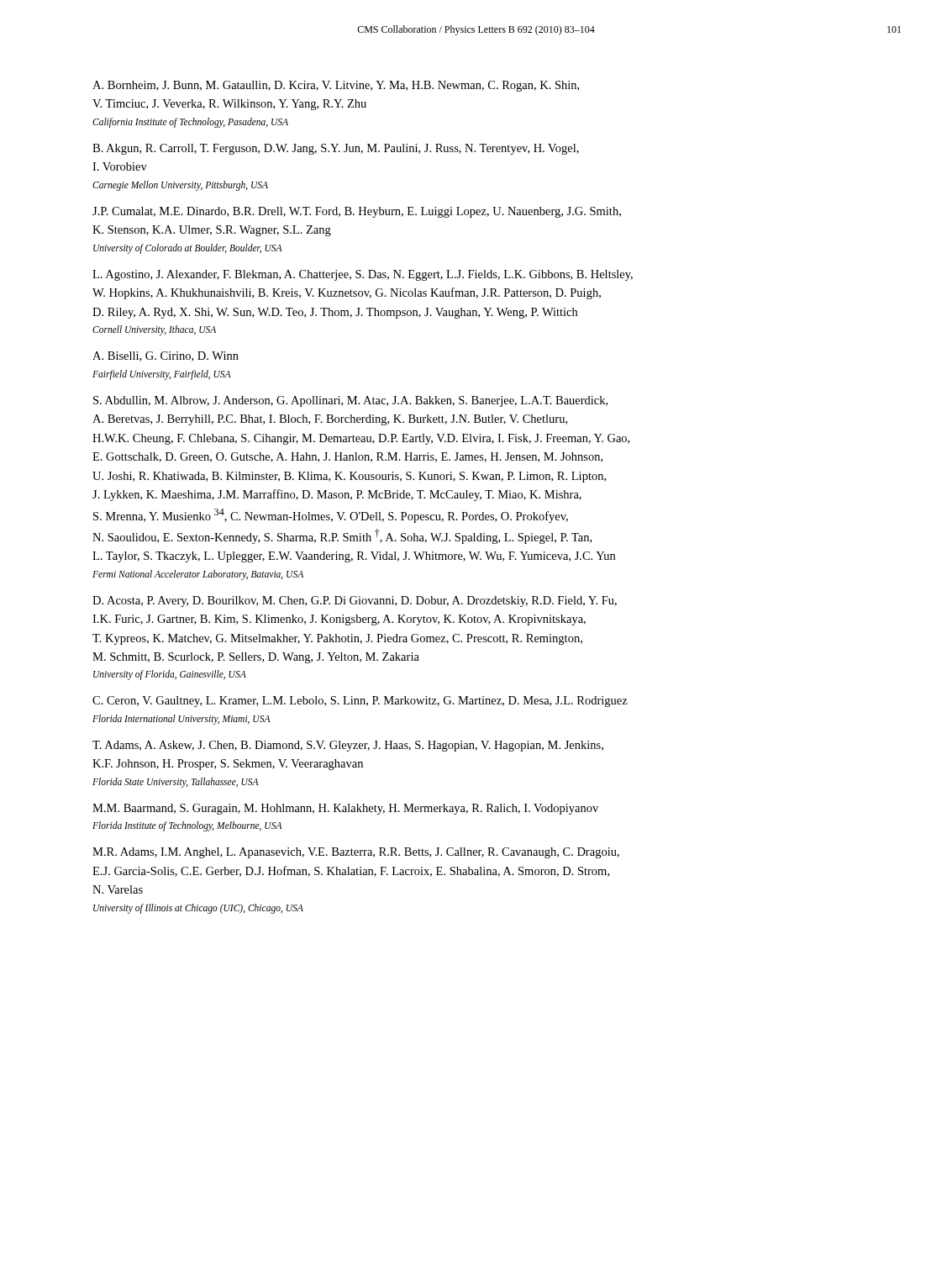Click on the text that says "California Institute of Technology, Pasadena, USA"
Viewport: 952px width, 1261px height.
[x=190, y=122]
